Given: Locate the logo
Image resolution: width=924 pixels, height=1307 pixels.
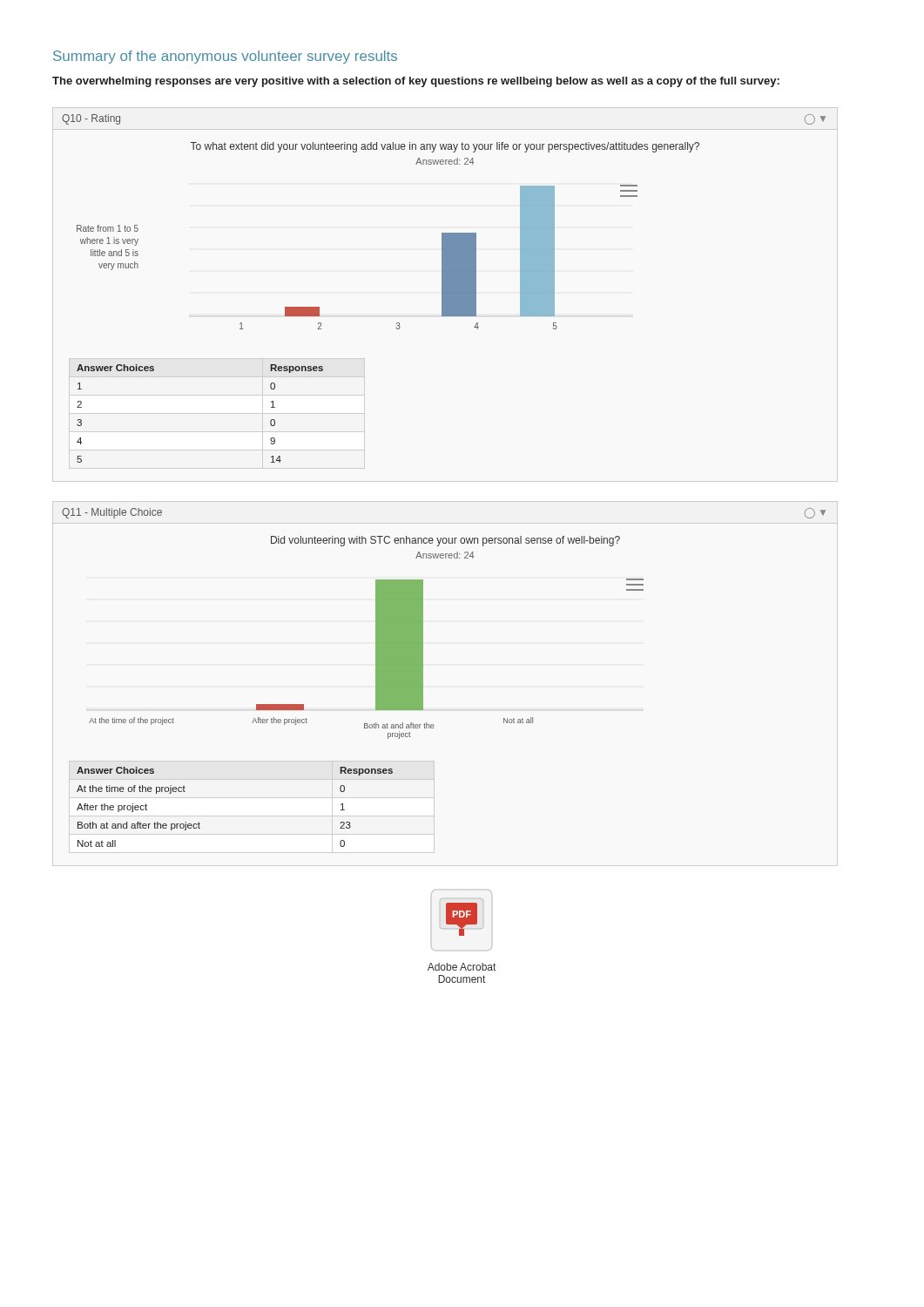Looking at the screenshot, I should [462, 935].
